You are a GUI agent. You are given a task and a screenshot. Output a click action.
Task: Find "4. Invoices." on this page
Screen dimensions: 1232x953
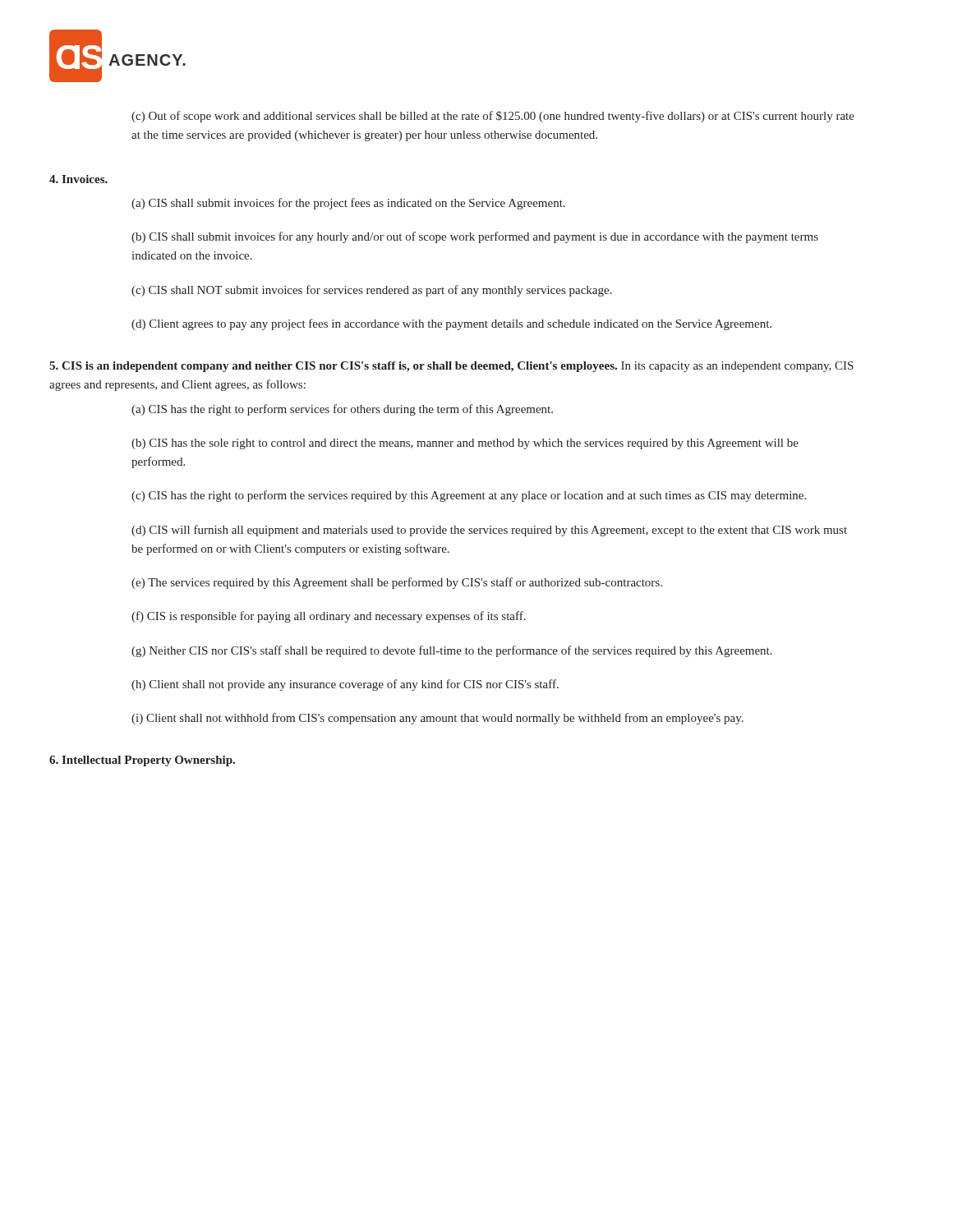point(79,179)
